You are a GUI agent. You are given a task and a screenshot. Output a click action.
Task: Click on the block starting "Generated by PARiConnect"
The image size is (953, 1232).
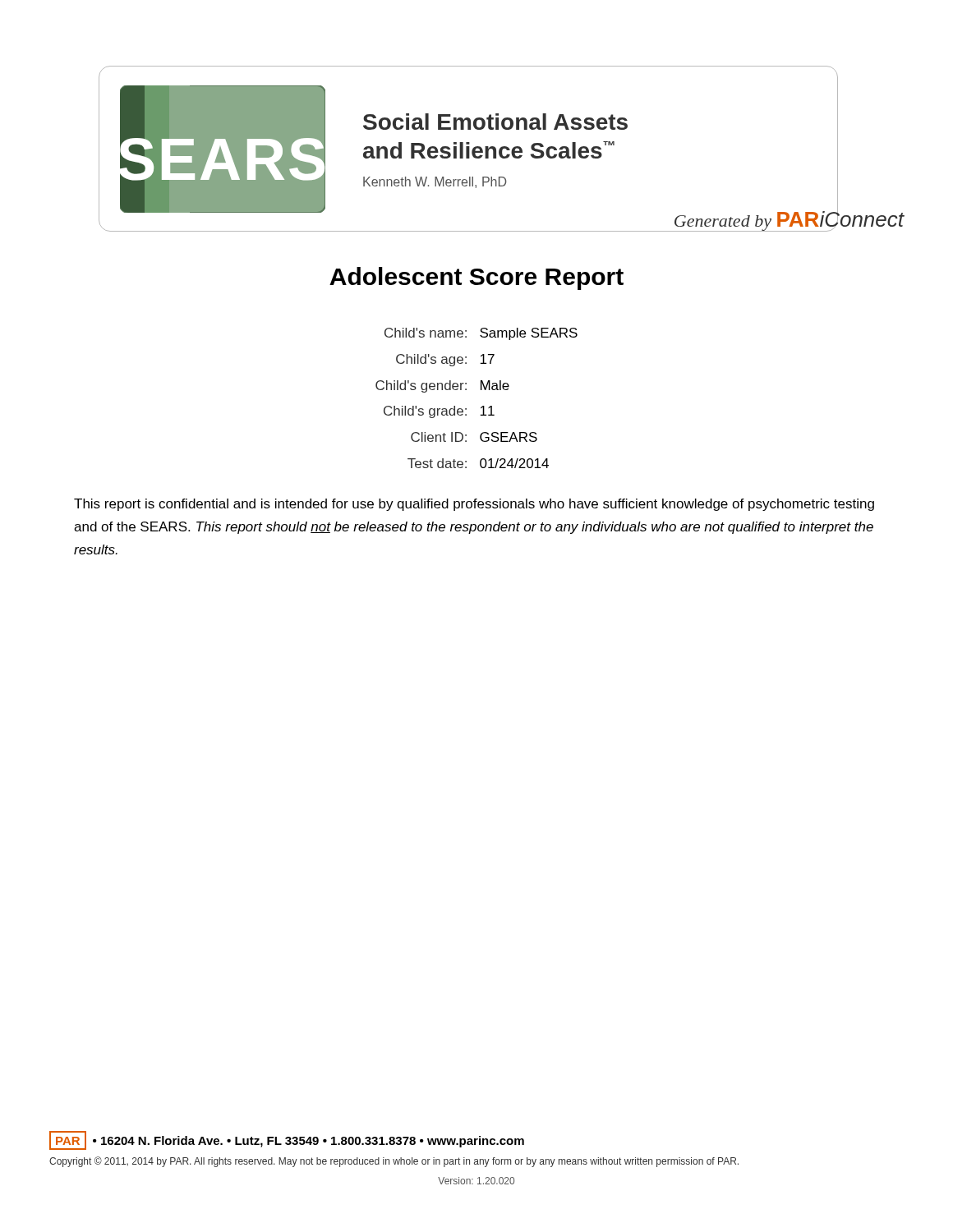(x=789, y=219)
